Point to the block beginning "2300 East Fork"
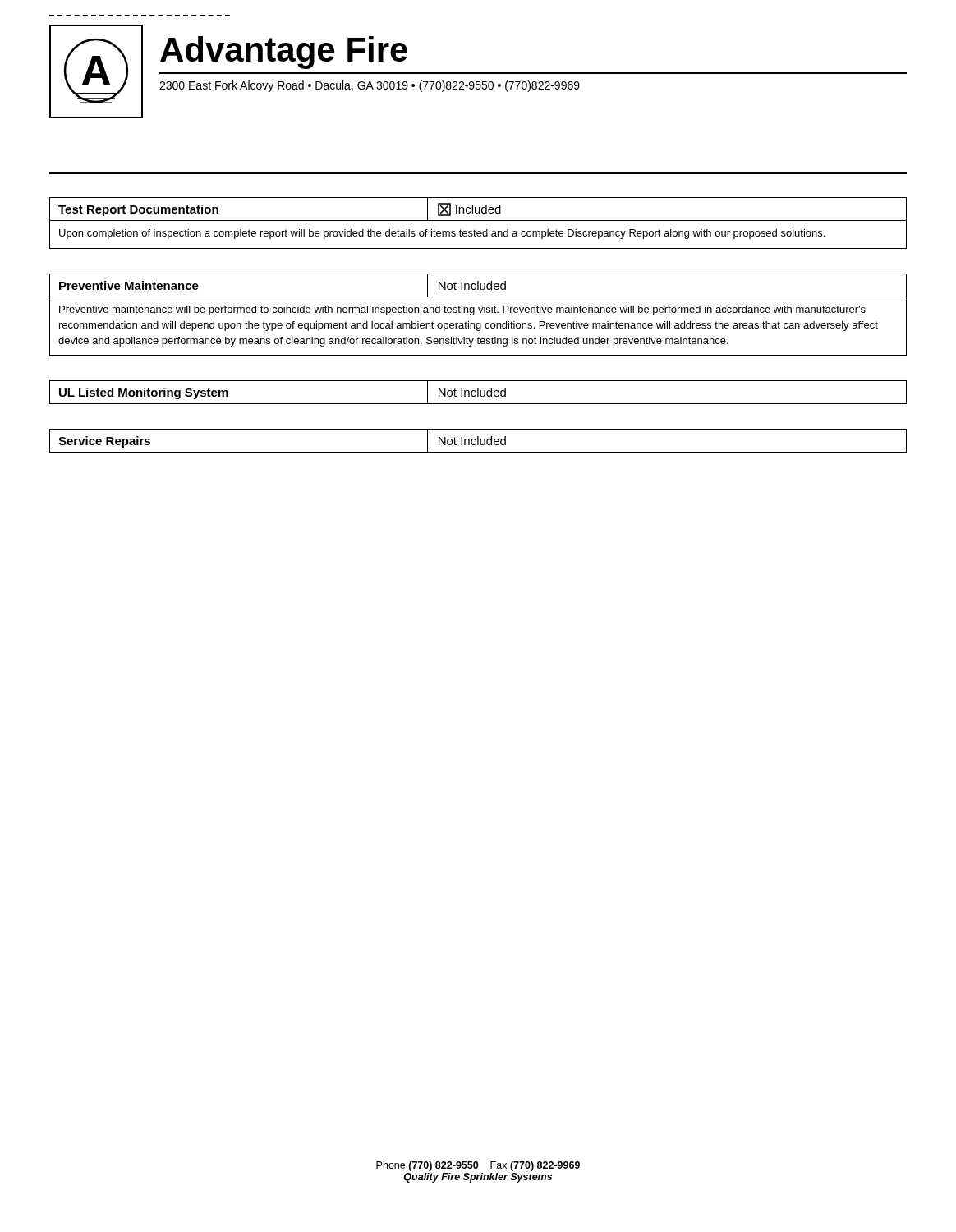Screen dimensions: 1232x956 click(x=370, y=86)
